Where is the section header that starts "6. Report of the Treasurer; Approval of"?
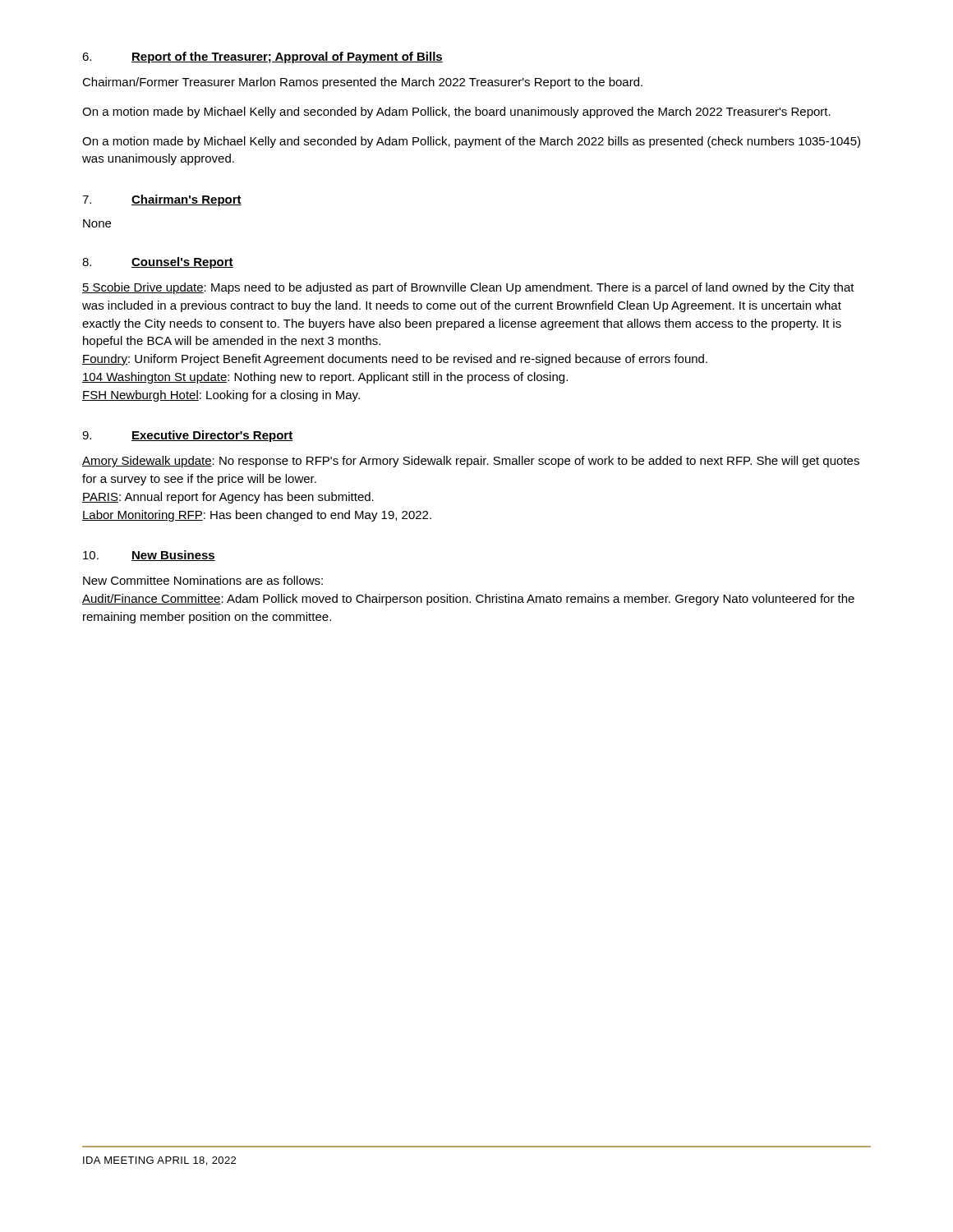953x1232 pixels. 262,56
